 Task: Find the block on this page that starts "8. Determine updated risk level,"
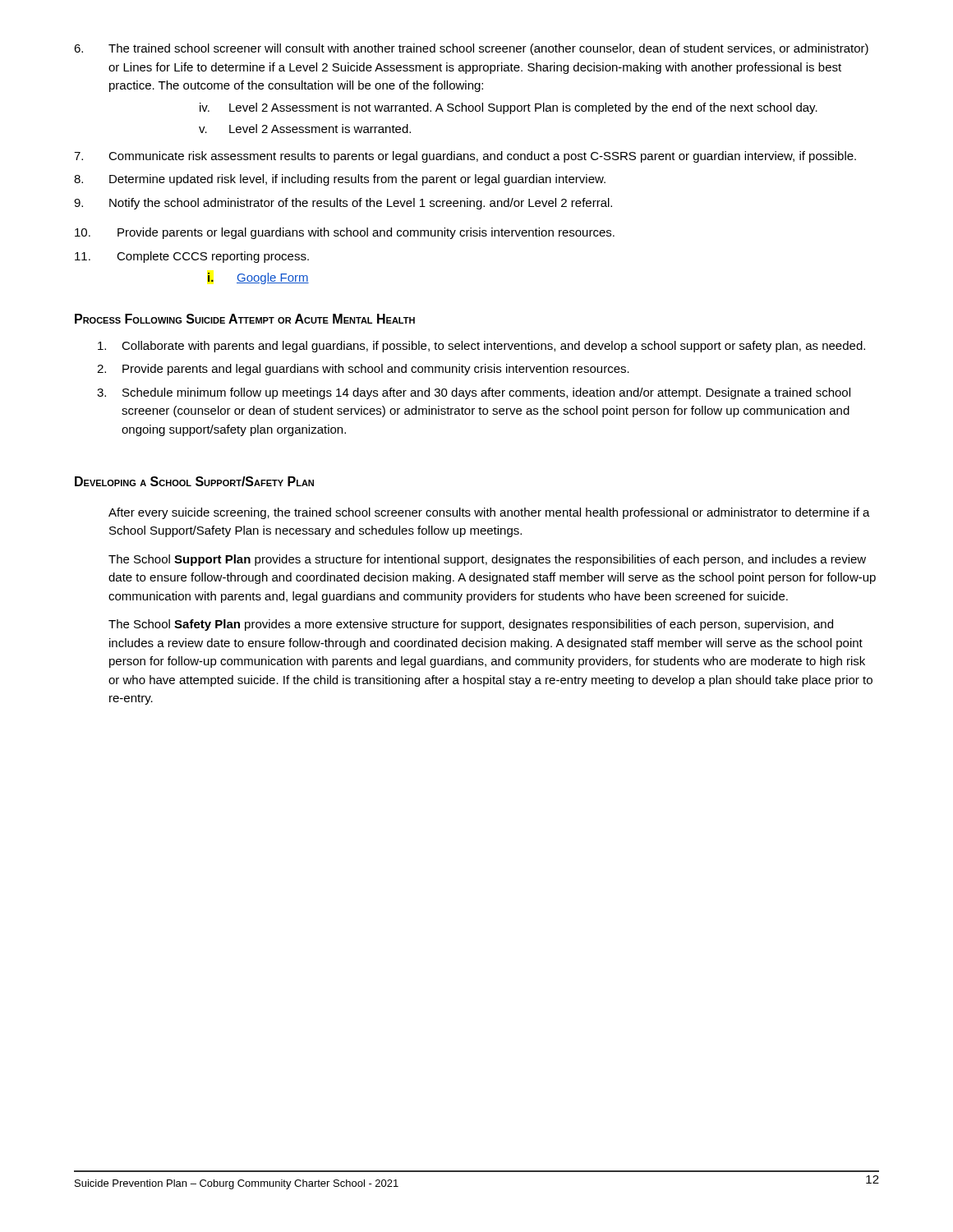pyautogui.click(x=476, y=179)
